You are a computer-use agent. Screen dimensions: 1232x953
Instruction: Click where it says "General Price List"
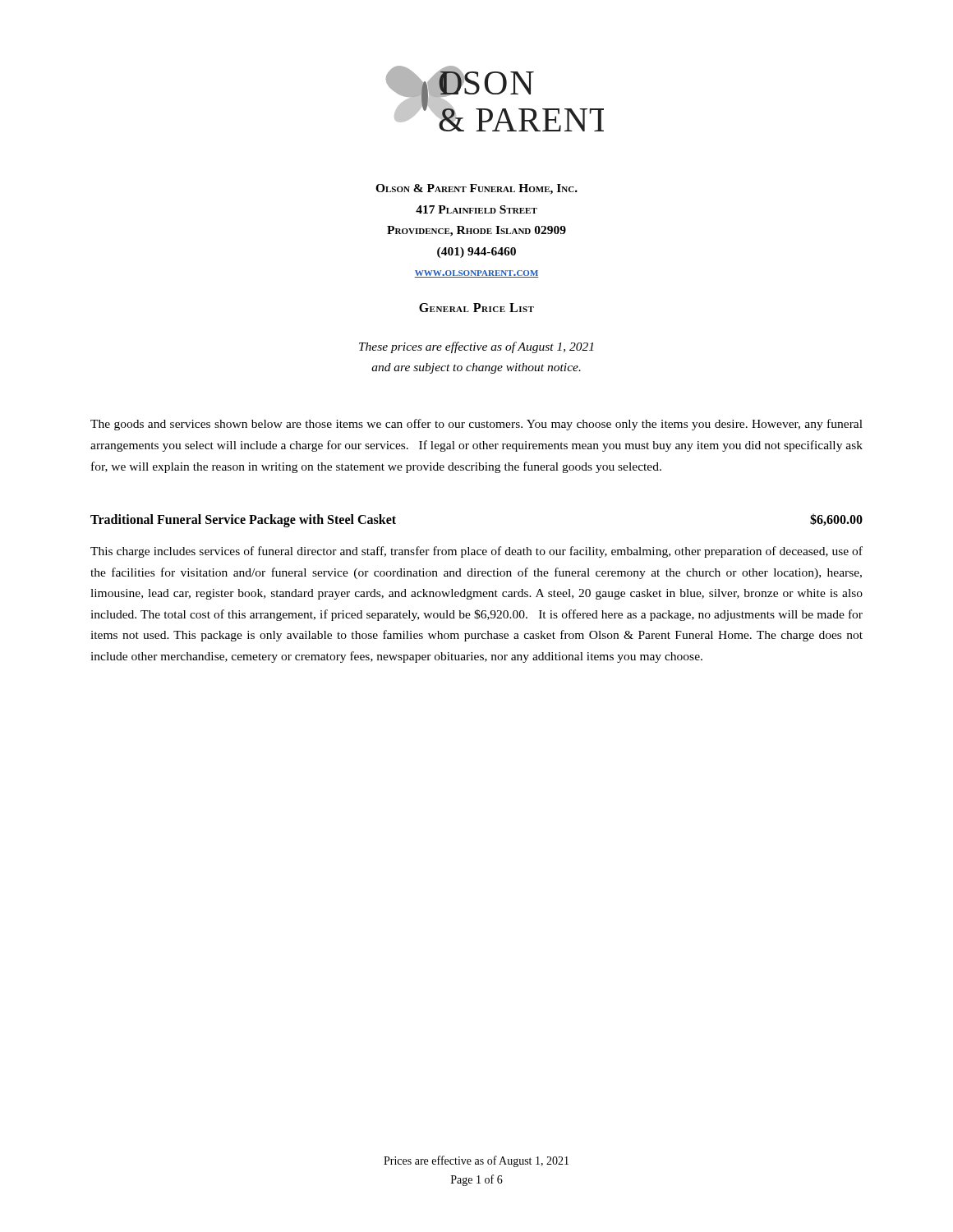pos(476,307)
